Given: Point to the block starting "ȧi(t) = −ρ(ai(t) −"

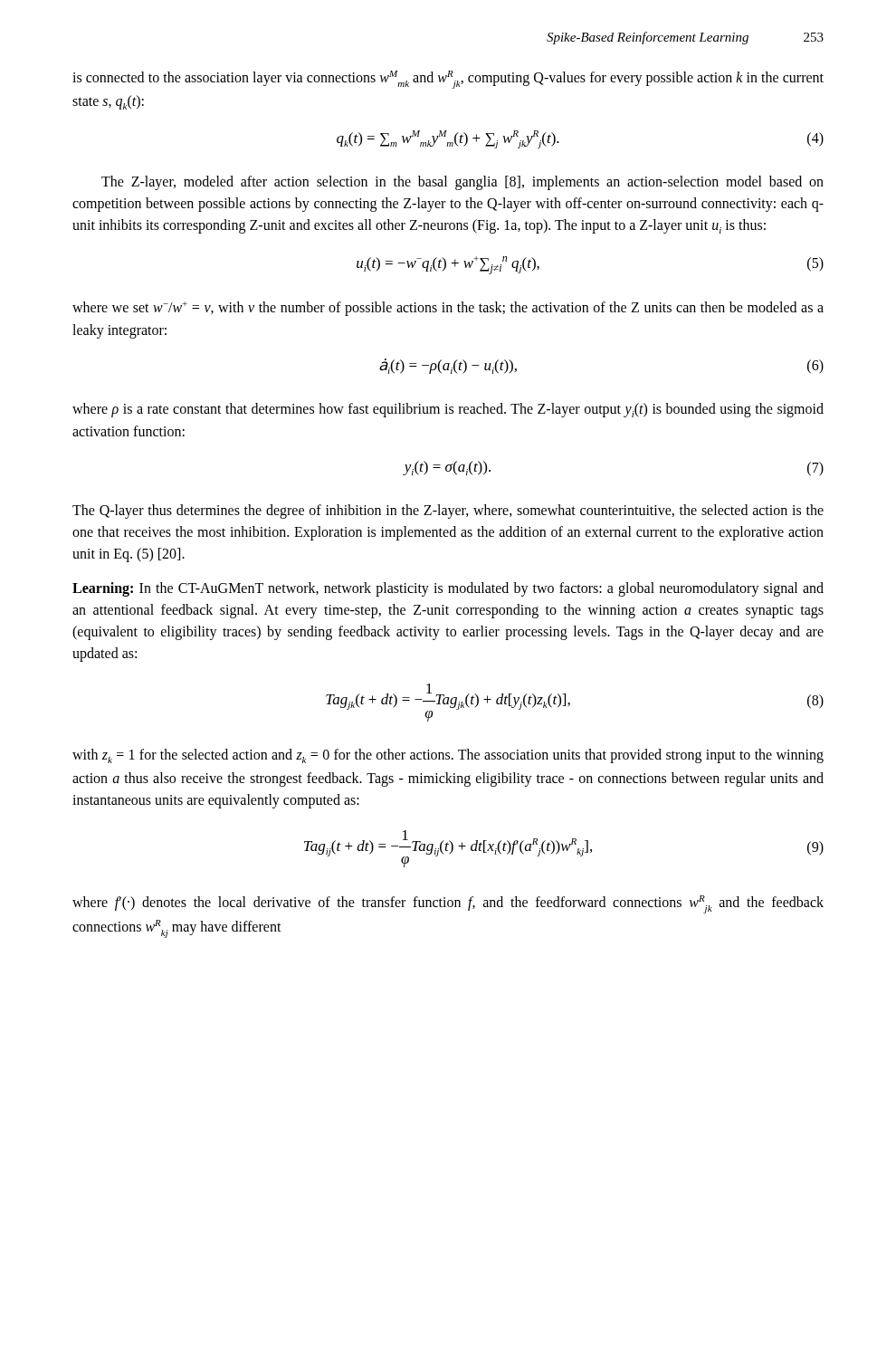Looking at the screenshot, I should (448, 366).
